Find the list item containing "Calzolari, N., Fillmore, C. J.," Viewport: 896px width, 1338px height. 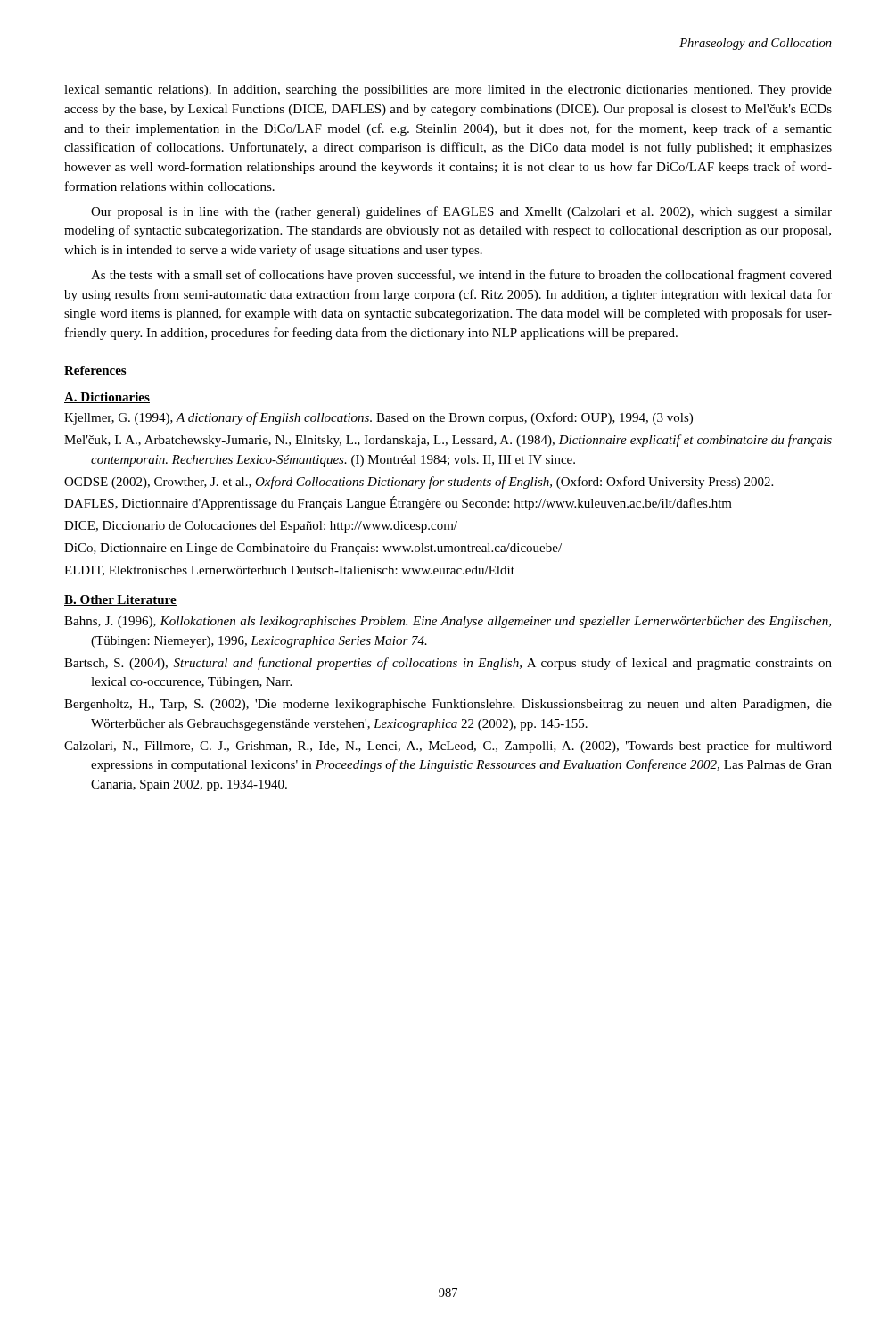coord(448,765)
